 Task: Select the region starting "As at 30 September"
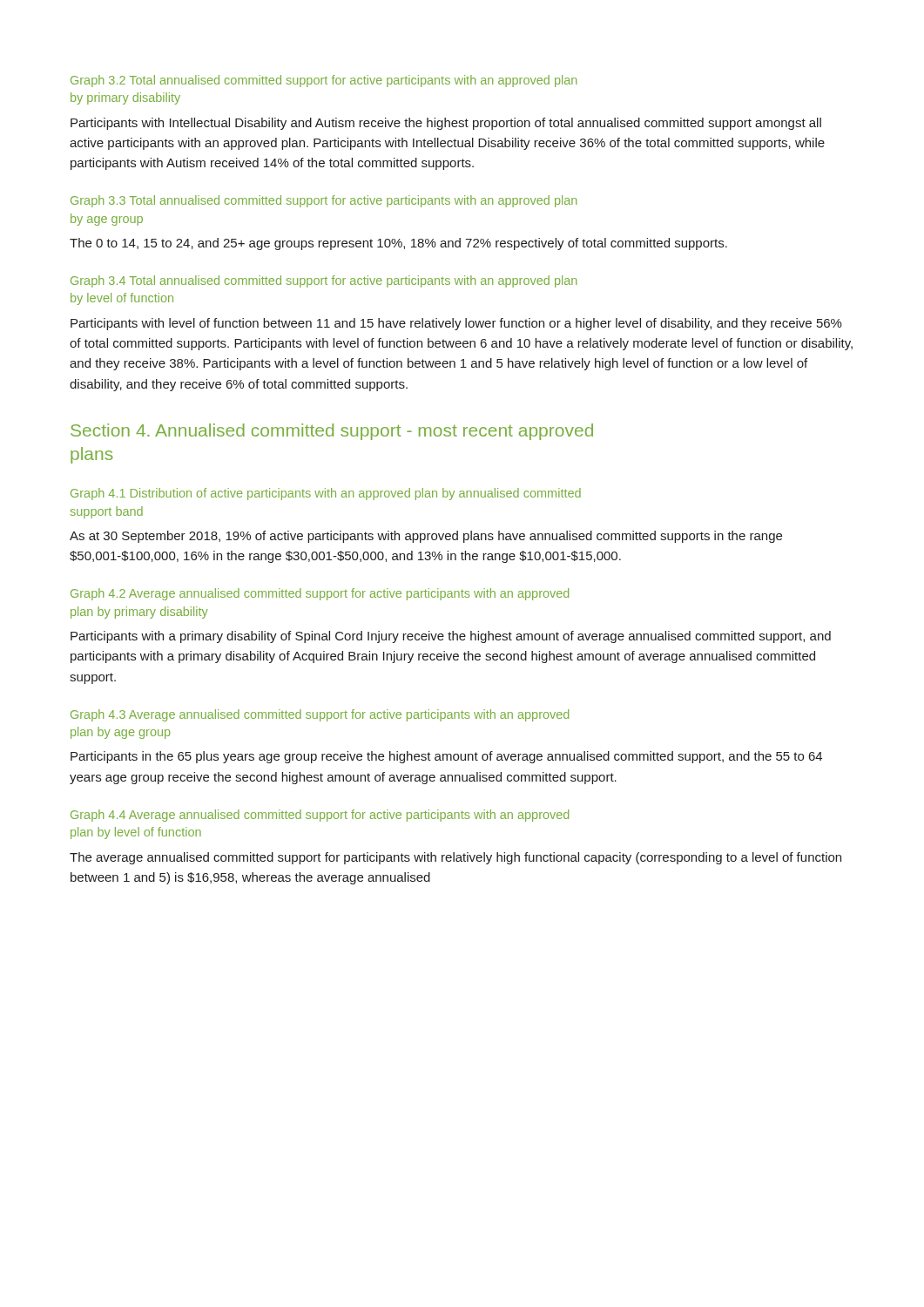pyautogui.click(x=462, y=546)
